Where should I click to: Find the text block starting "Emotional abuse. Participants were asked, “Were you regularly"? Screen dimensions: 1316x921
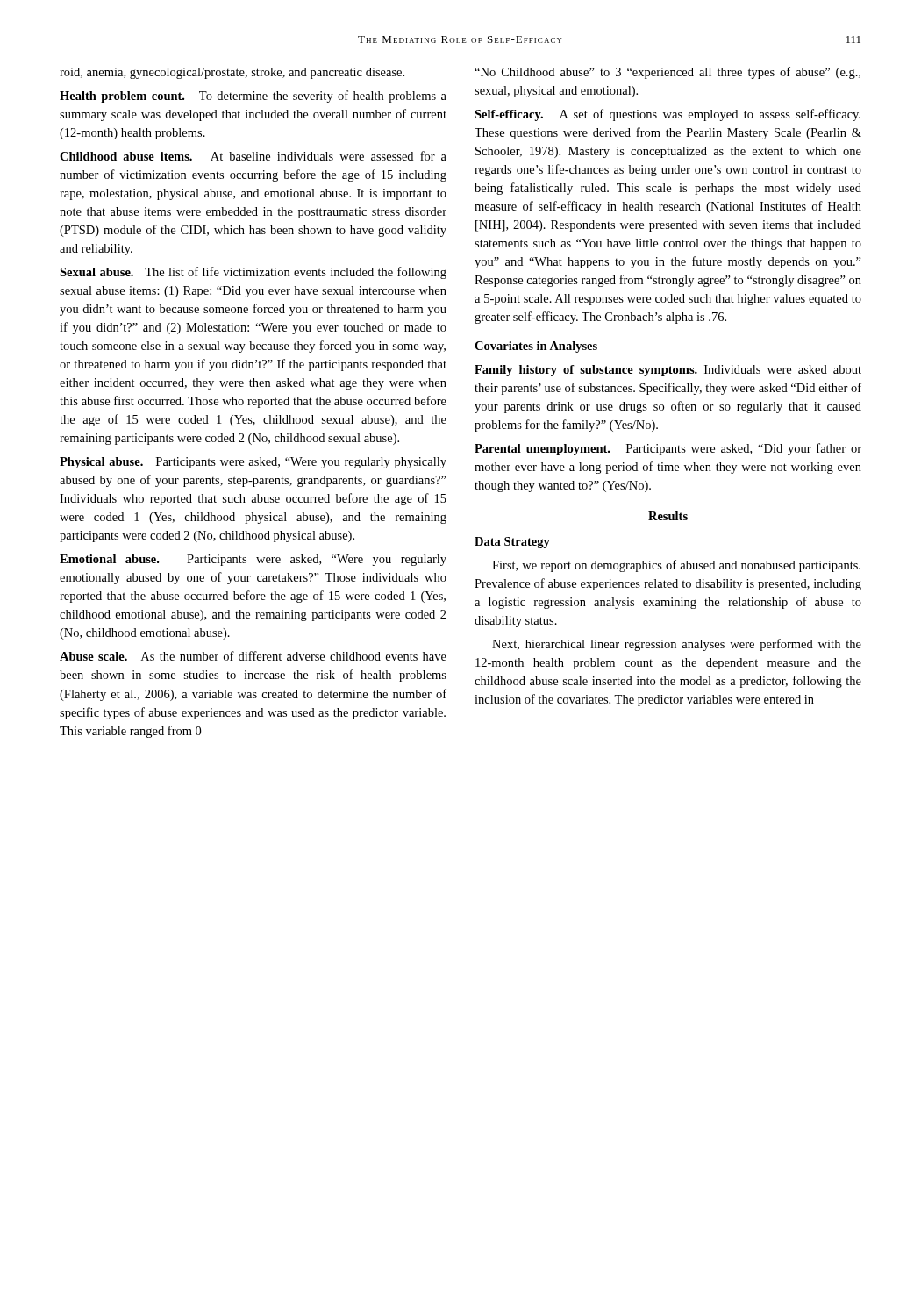(253, 597)
